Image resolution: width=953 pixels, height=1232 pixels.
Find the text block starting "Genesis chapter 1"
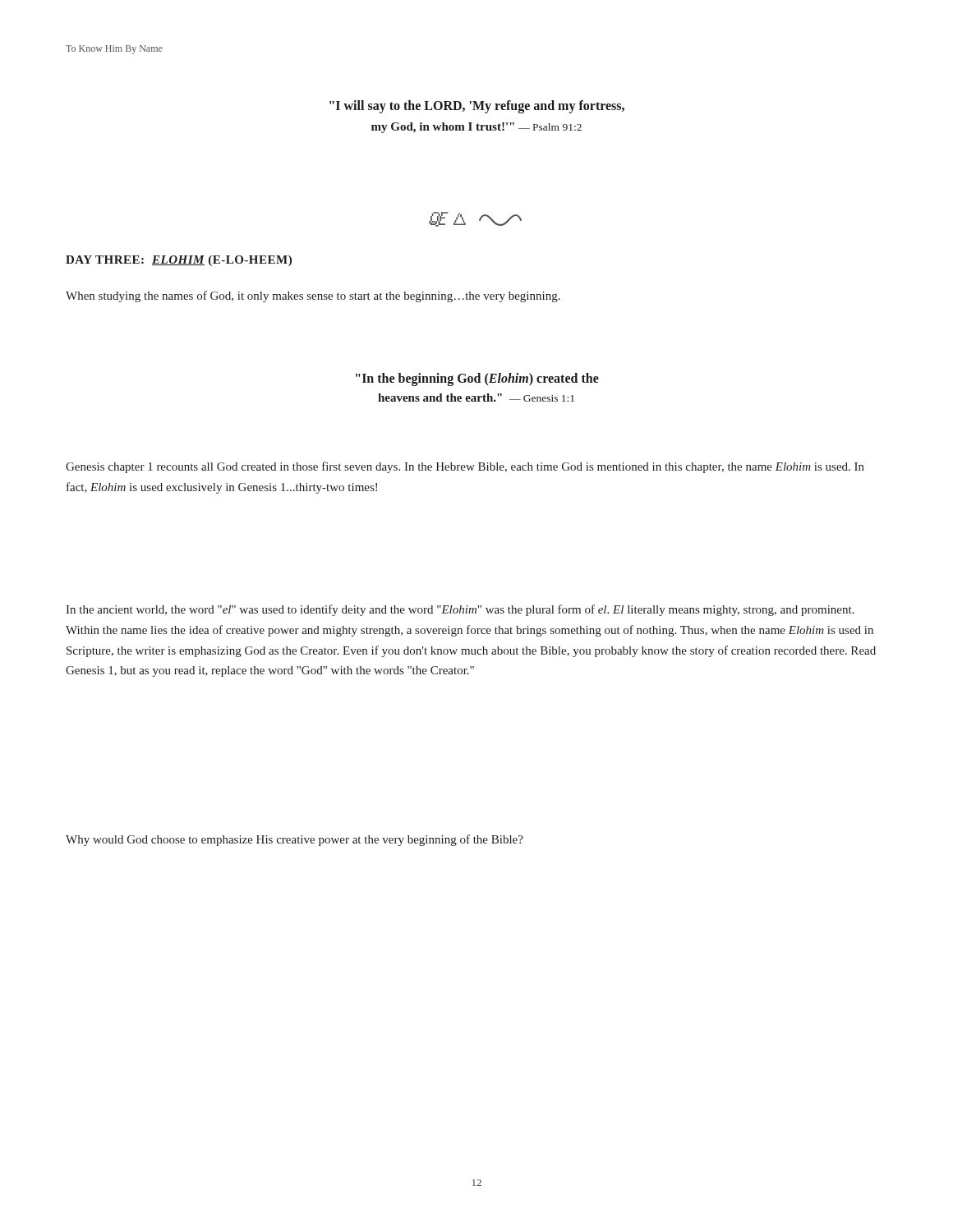[465, 477]
